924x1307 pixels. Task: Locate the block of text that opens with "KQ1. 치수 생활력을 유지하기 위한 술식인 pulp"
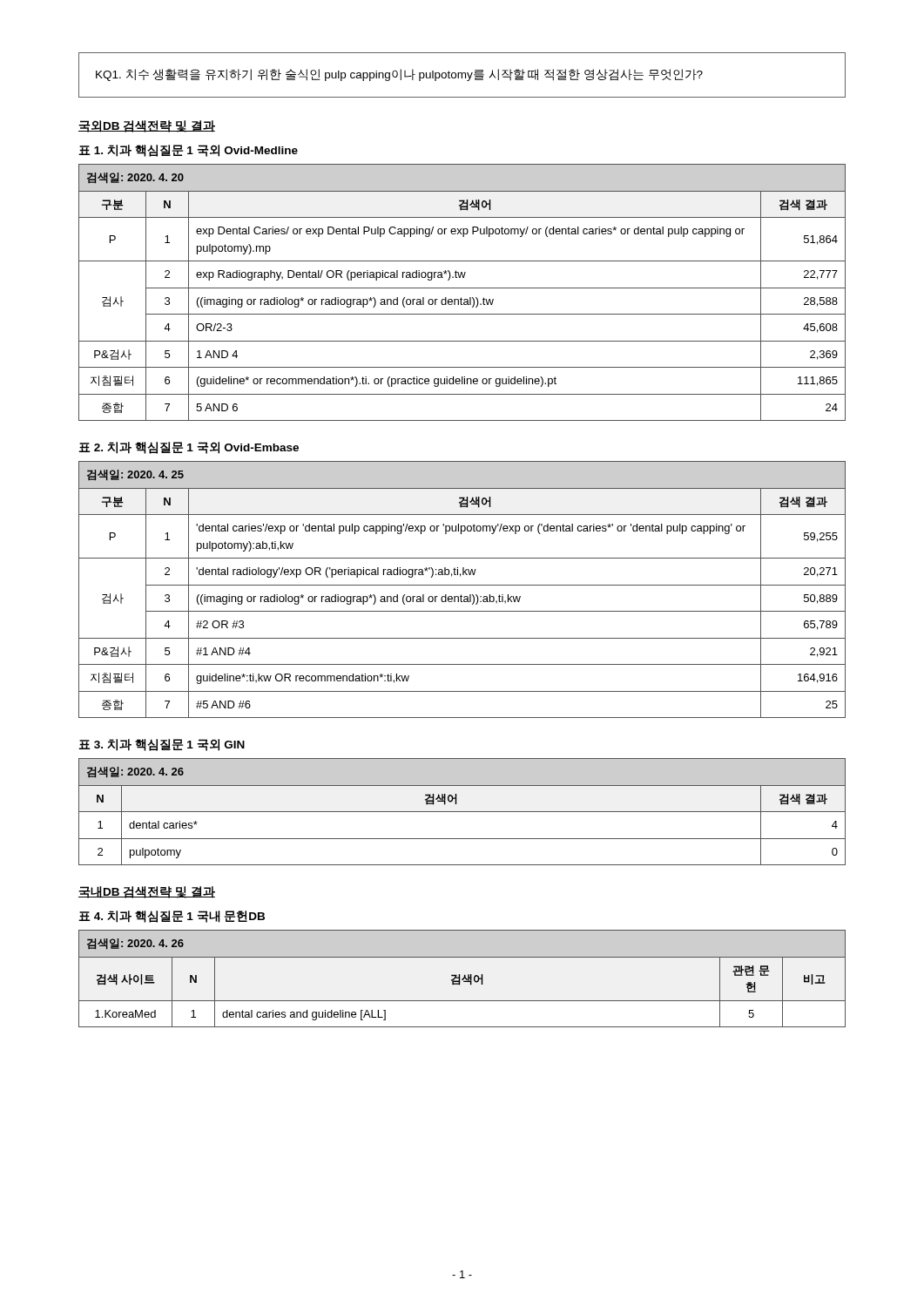(x=399, y=74)
